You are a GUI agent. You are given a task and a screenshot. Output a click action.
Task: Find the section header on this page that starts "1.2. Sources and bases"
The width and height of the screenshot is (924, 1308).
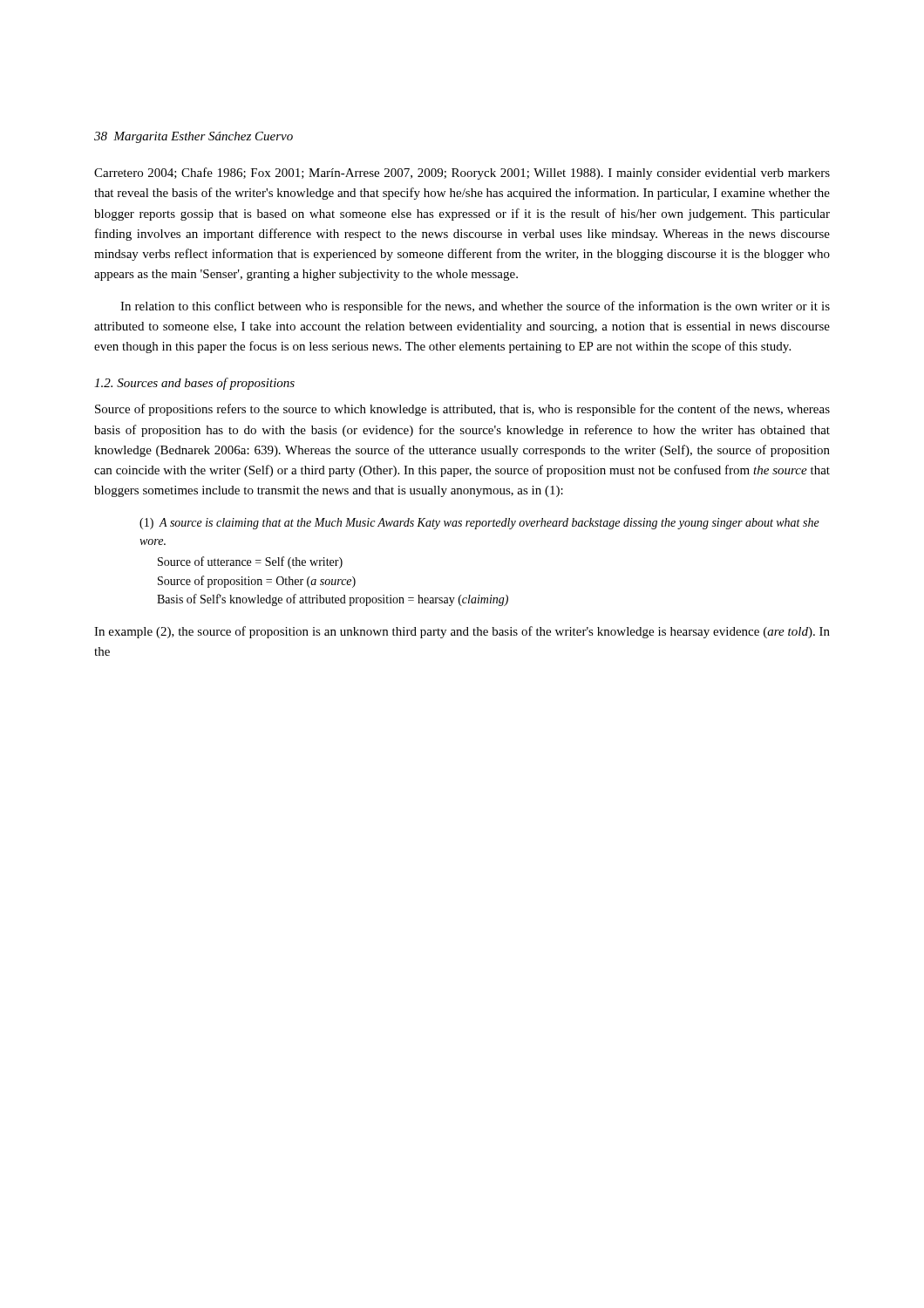(194, 383)
